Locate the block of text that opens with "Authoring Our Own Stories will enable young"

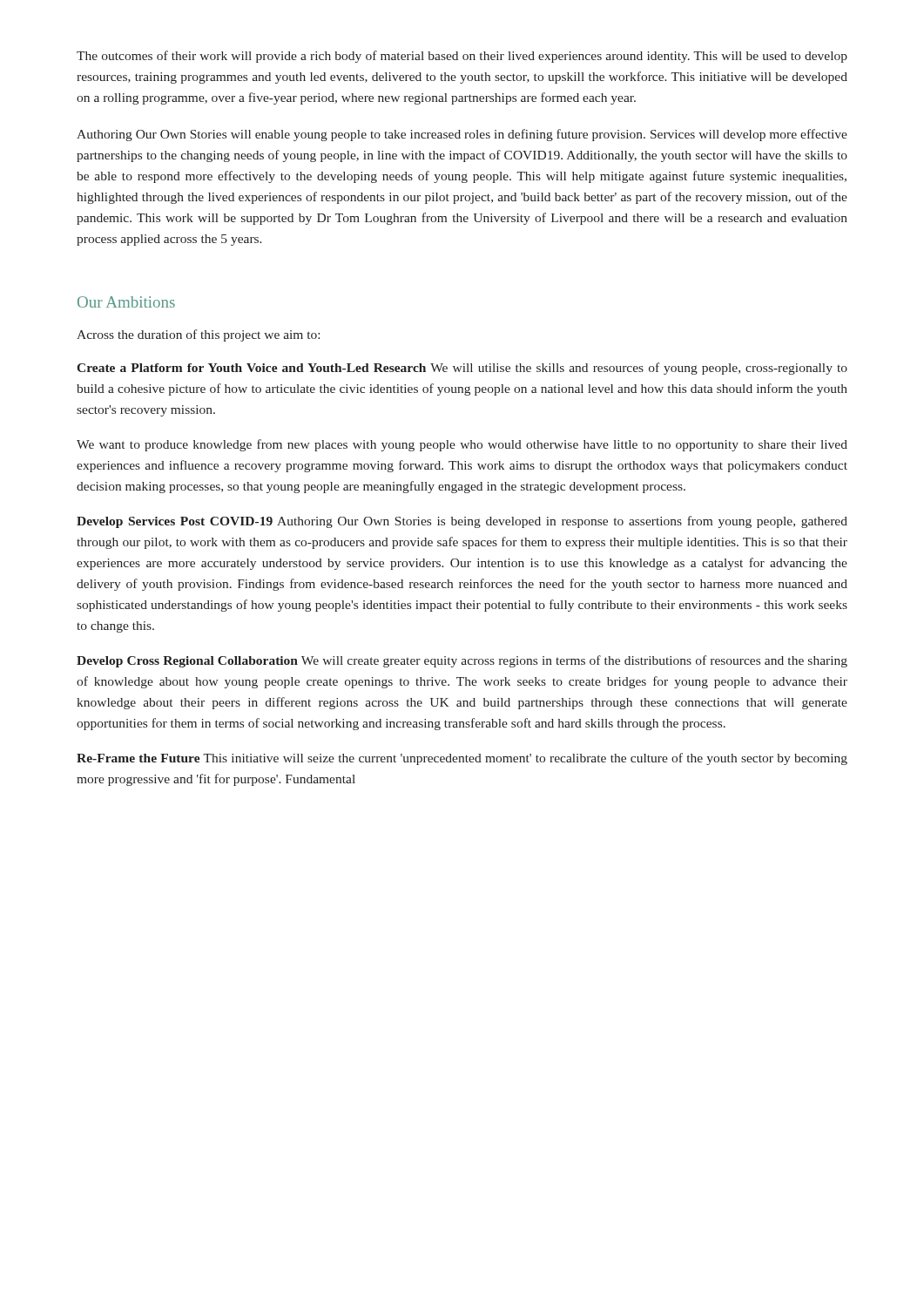pyautogui.click(x=462, y=187)
